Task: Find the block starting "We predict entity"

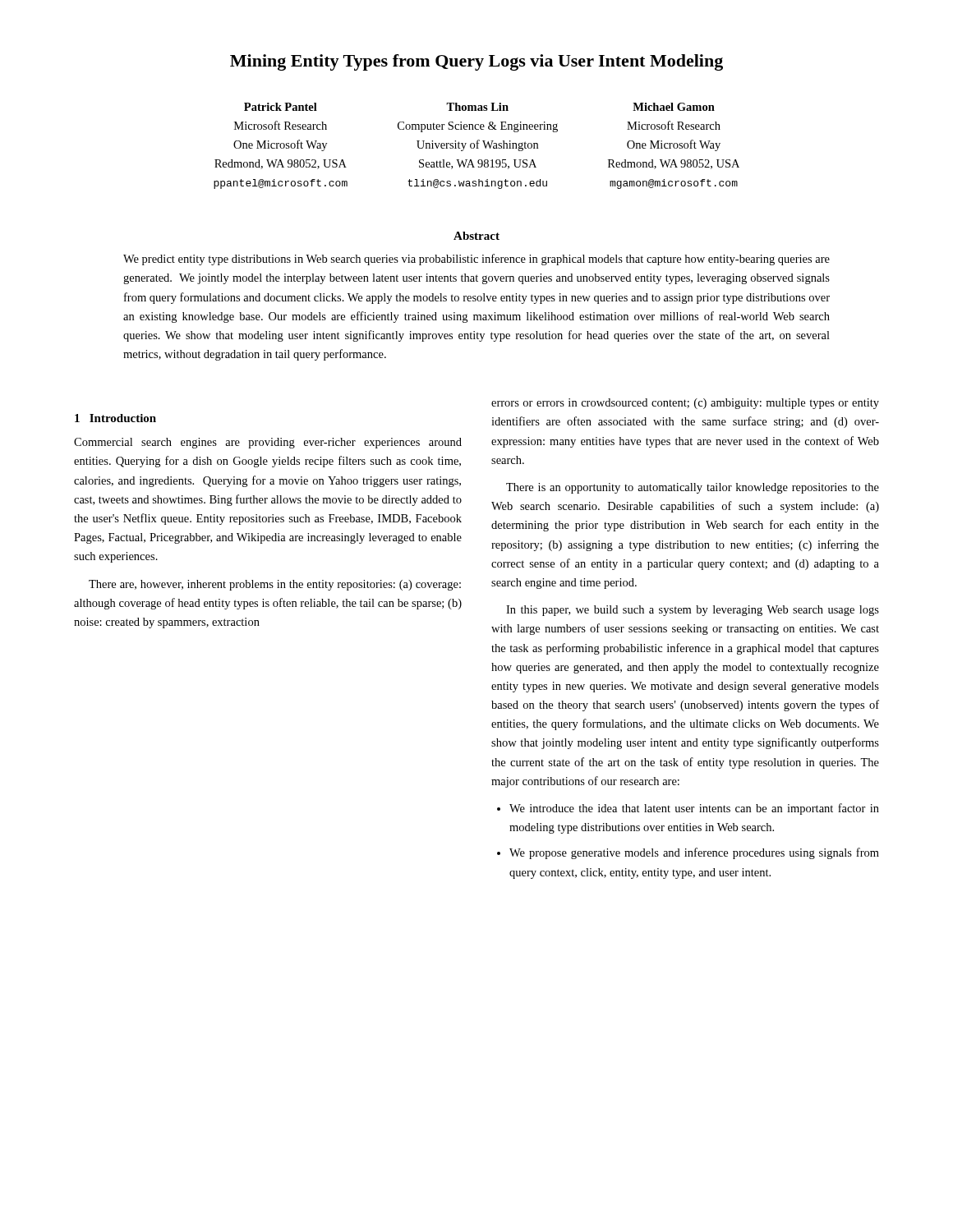Action: pyautogui.click(x=476, y=306)
